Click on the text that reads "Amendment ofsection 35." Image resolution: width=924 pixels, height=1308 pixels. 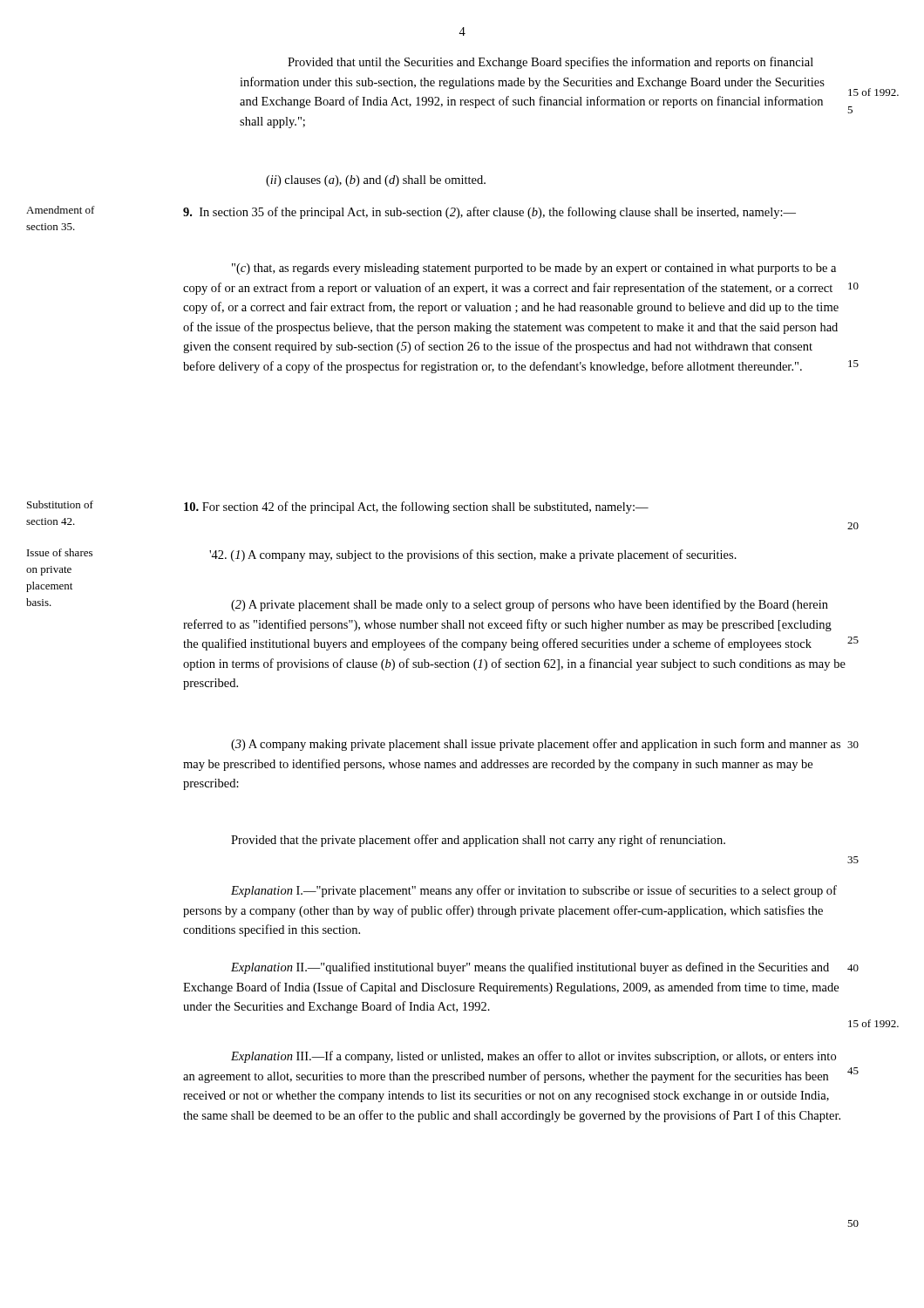click(60, 218)
